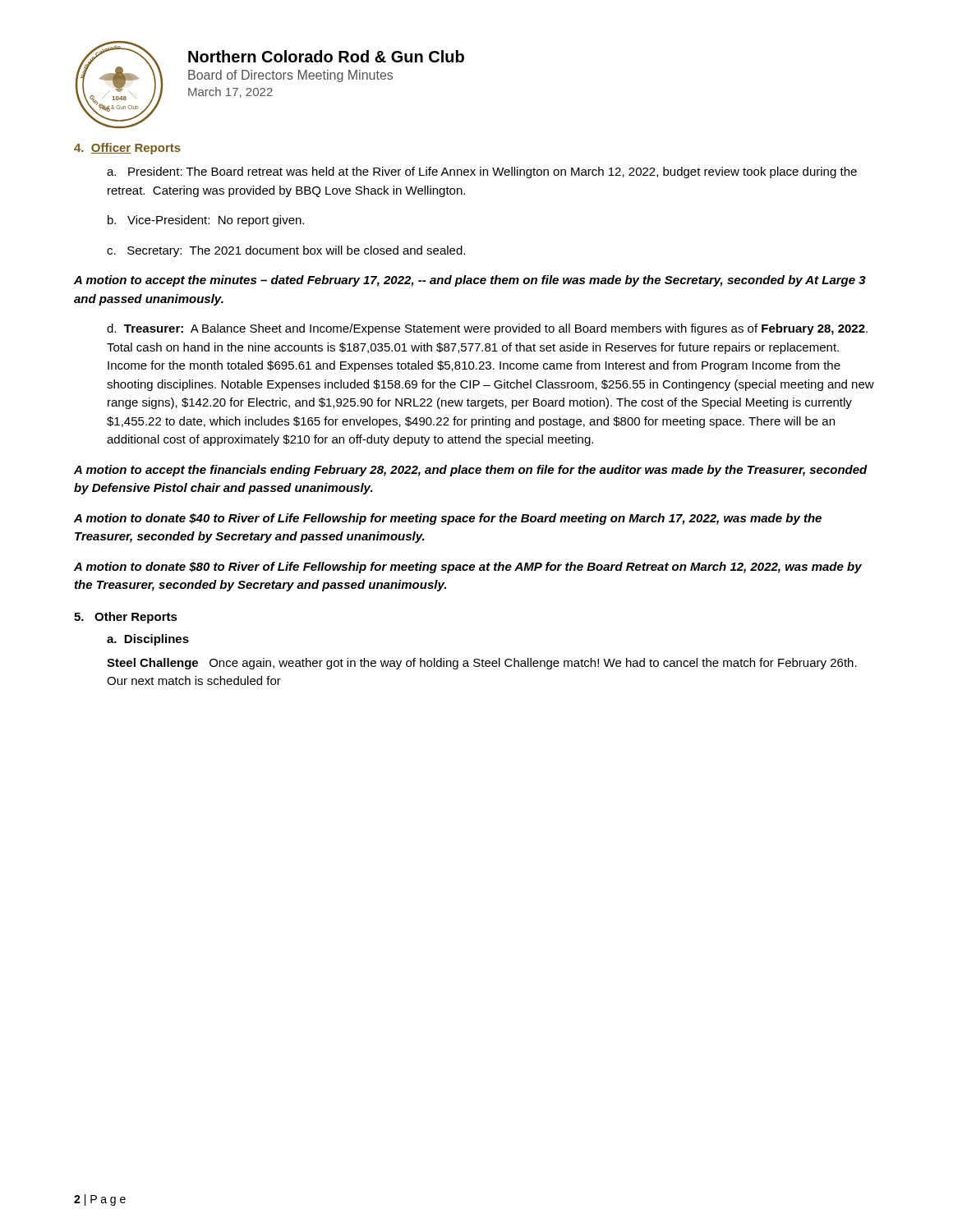Click on the text block containing "Steel Challenge Once again, weather"

(482, 671)
